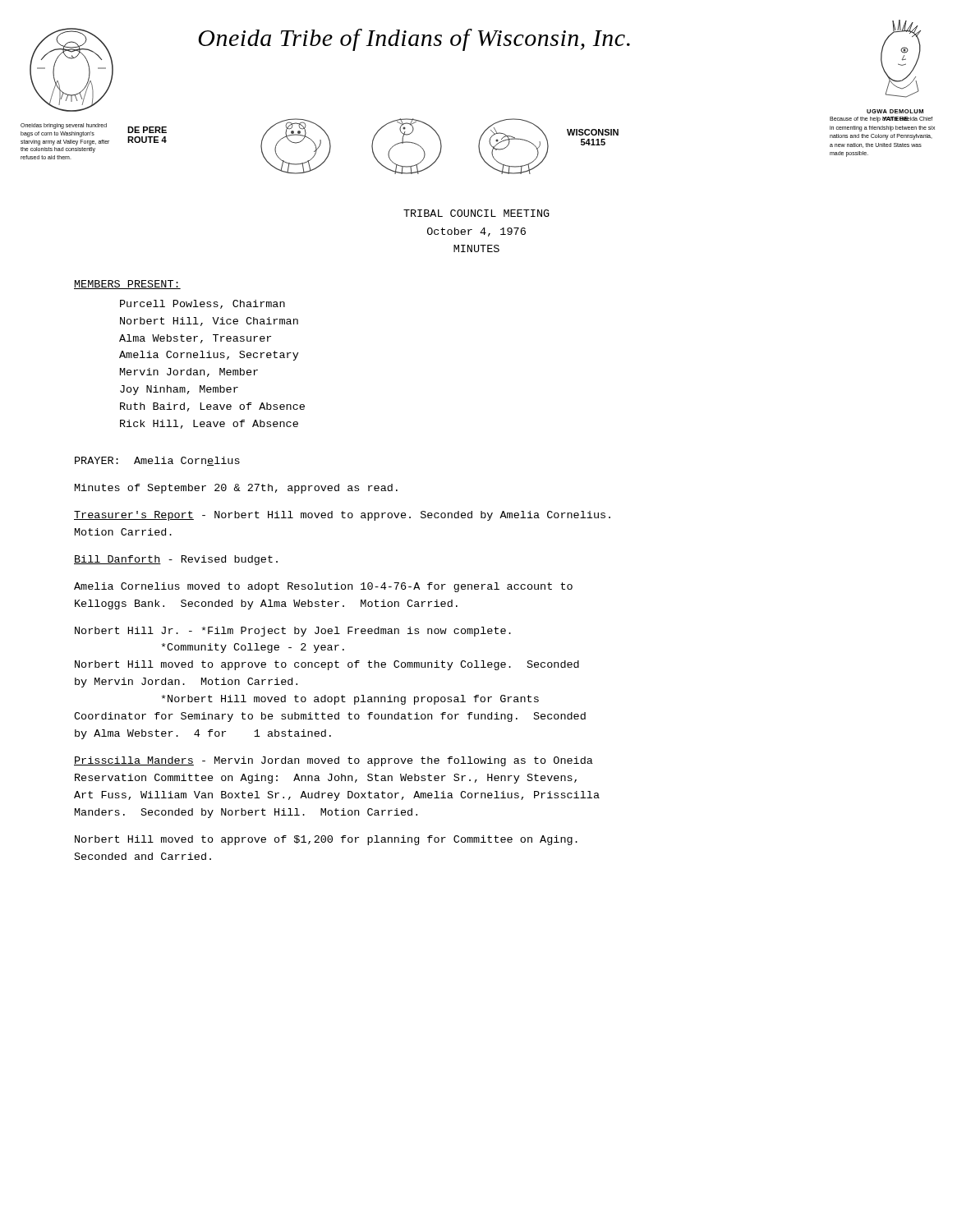Click on the text block that reads "Treasurer's Report - Norbert Hill moved"
The height and width of the screenshot is (1232, 957).
(x=343, y=524)
